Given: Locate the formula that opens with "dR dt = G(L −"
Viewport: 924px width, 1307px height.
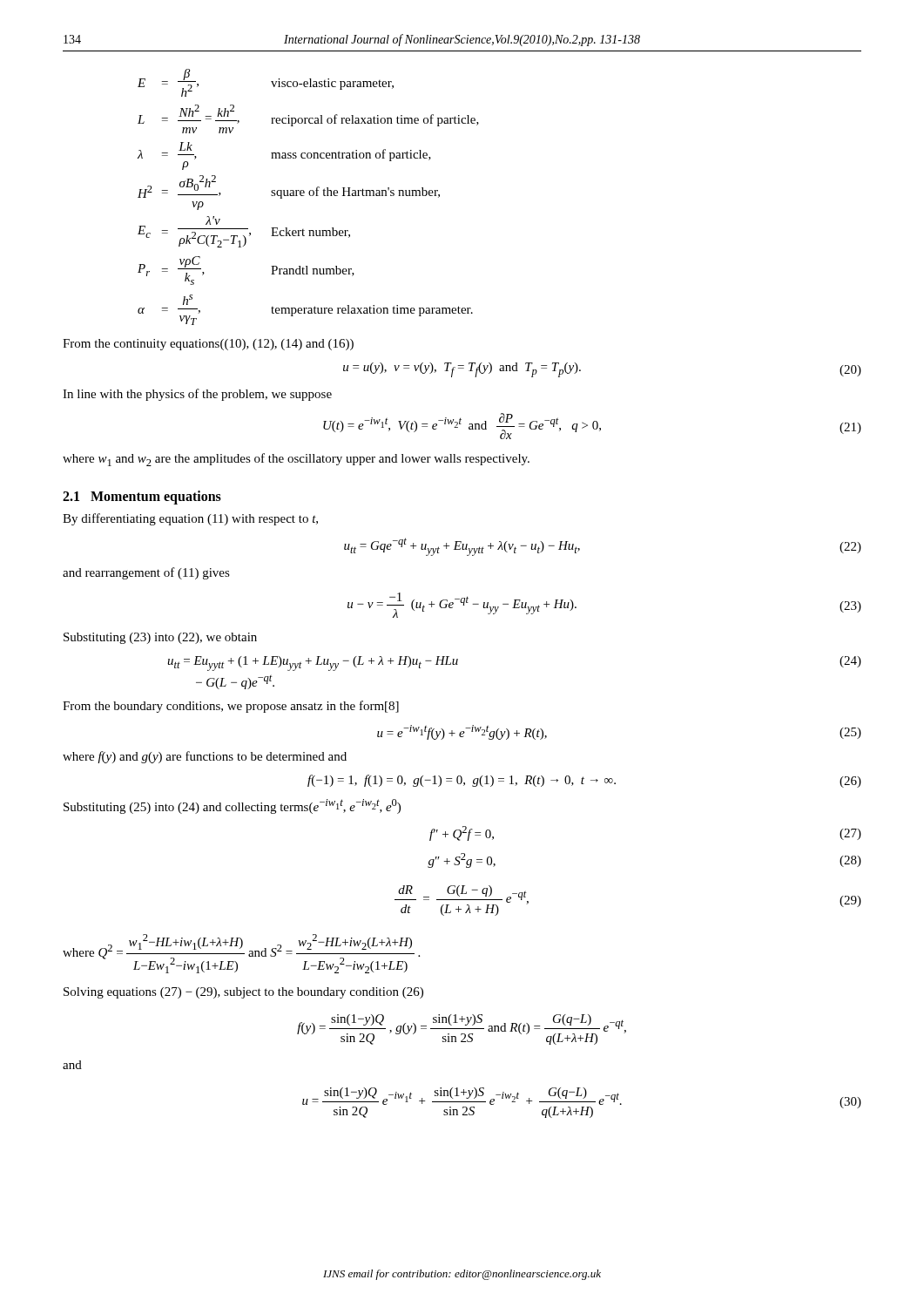Looking at the screenshot, I should tap(469, 900).
